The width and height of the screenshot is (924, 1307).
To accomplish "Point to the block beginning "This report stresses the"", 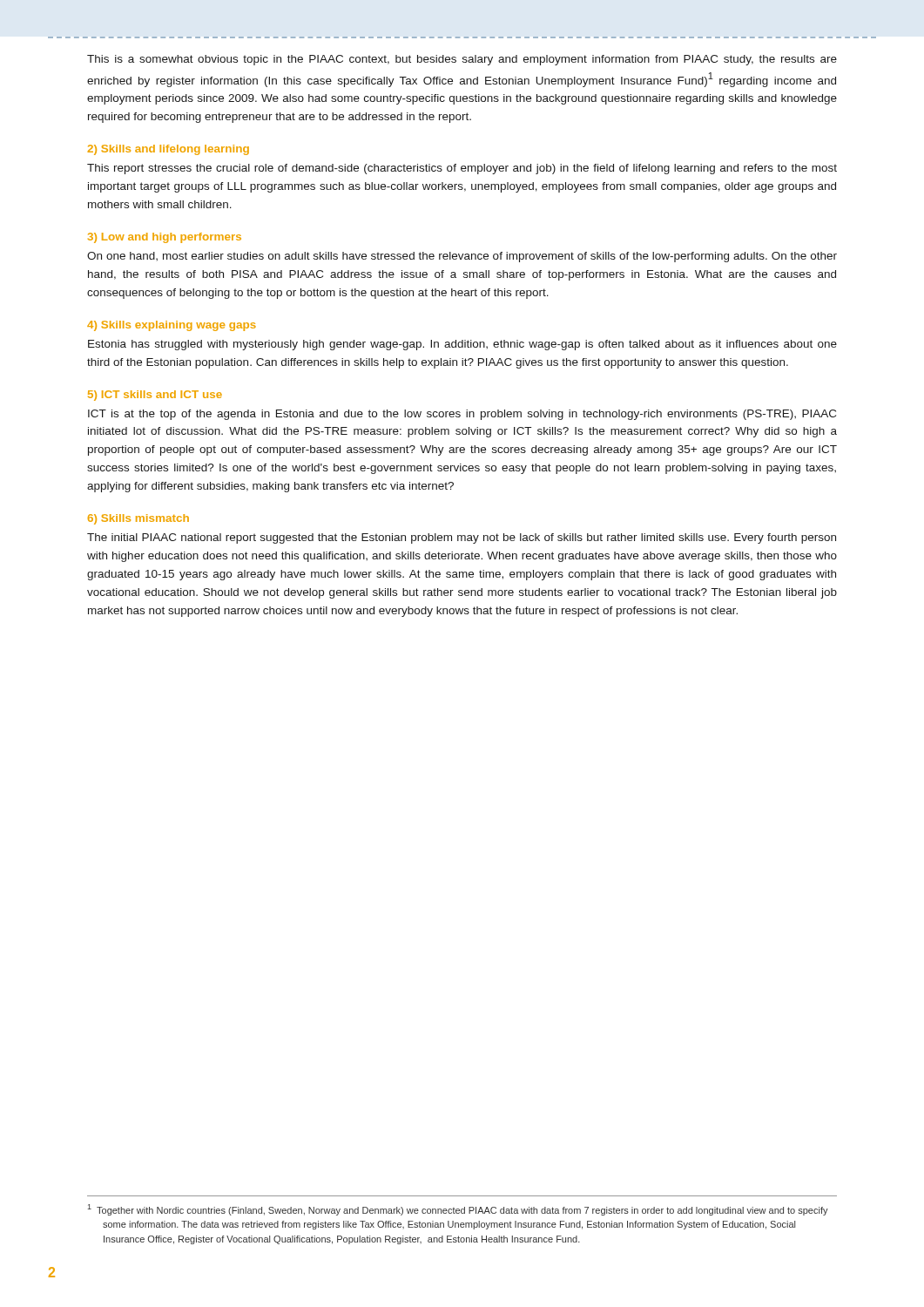I will click(462, 186).
